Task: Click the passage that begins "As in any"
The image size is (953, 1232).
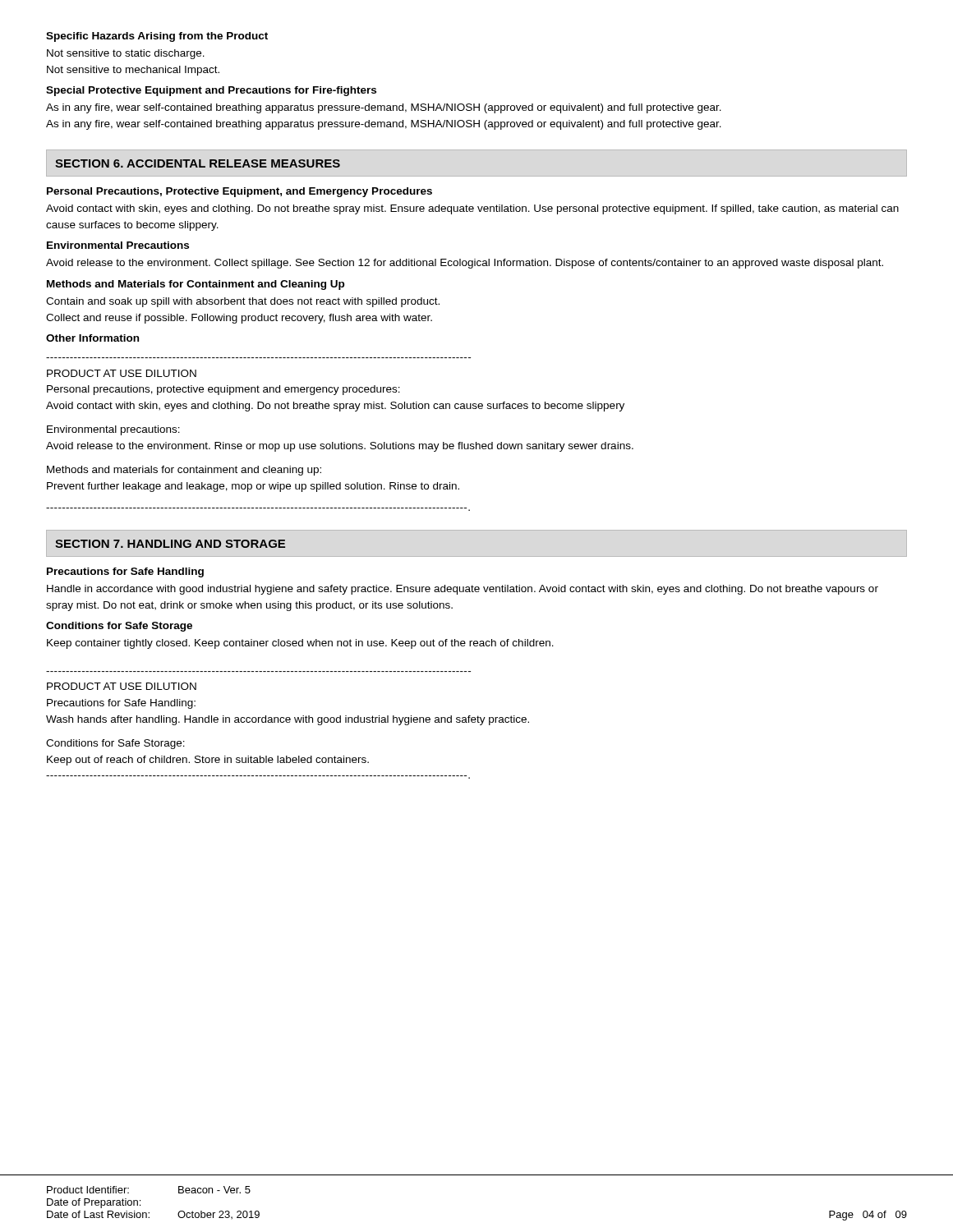Action: (x=384, y=115)
